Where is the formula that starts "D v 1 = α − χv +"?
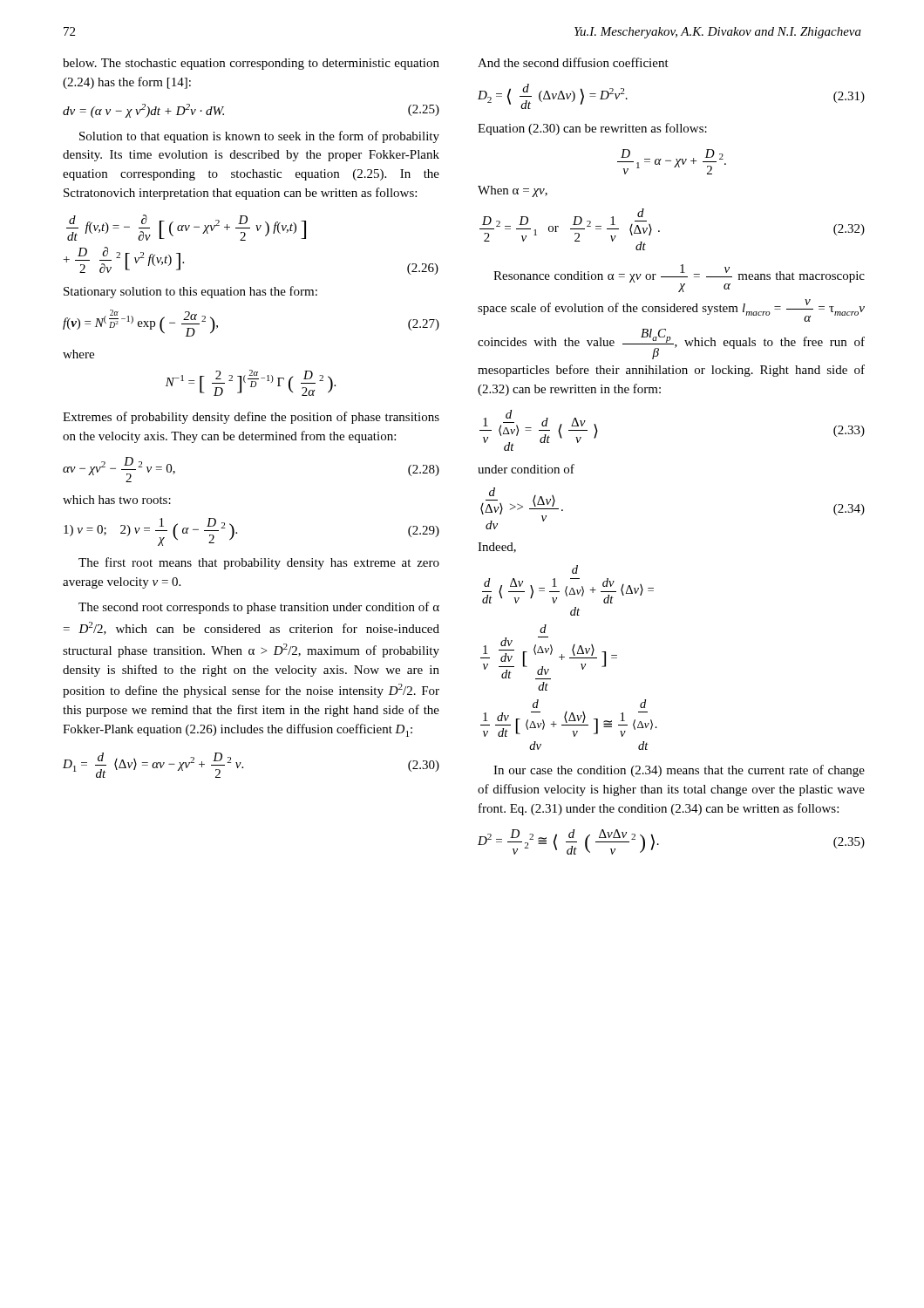Image resolution: width=924 pixels, height=1308 pixels. click(672, 161)
